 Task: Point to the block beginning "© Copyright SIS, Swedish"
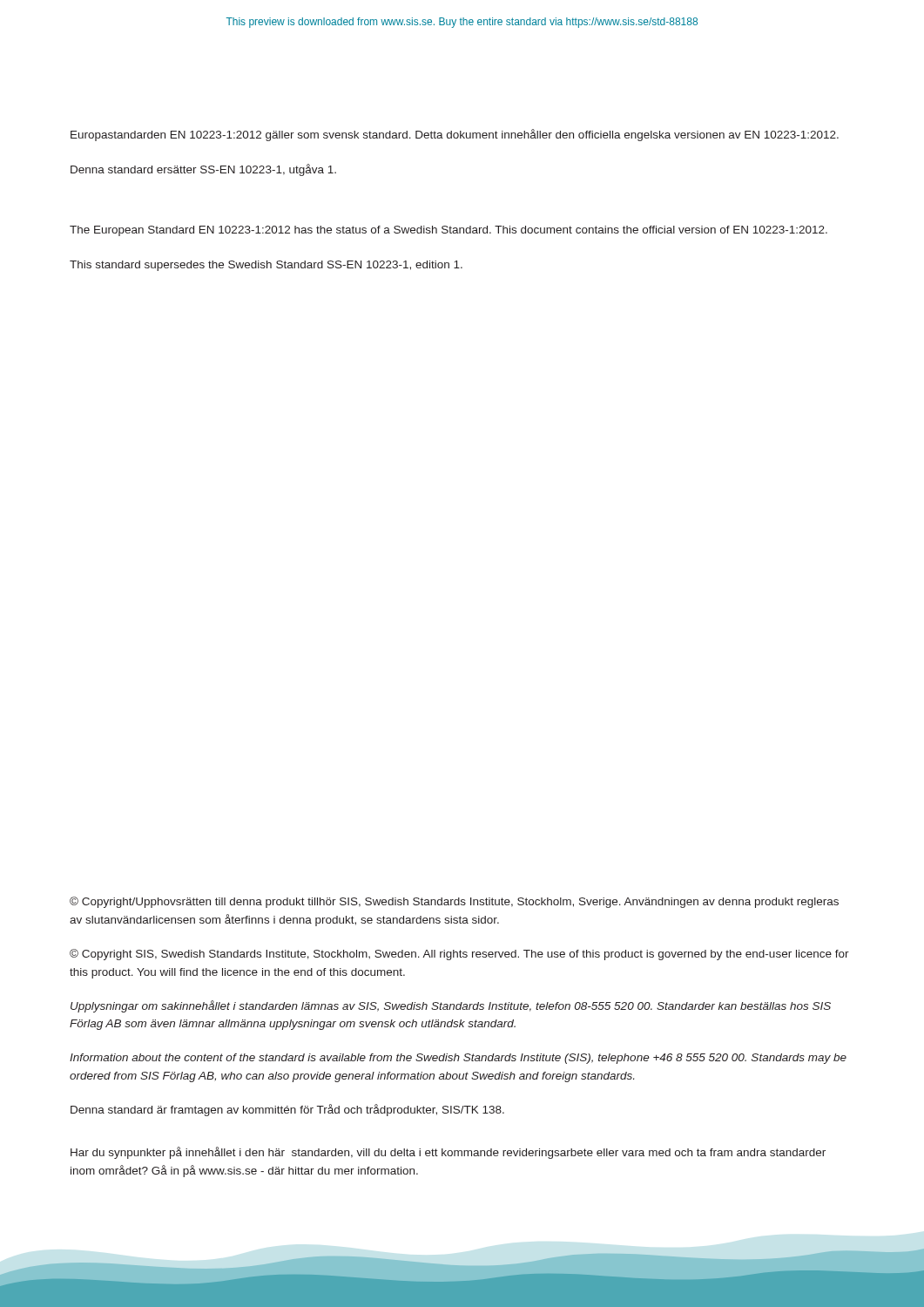[x=459, y=963]
